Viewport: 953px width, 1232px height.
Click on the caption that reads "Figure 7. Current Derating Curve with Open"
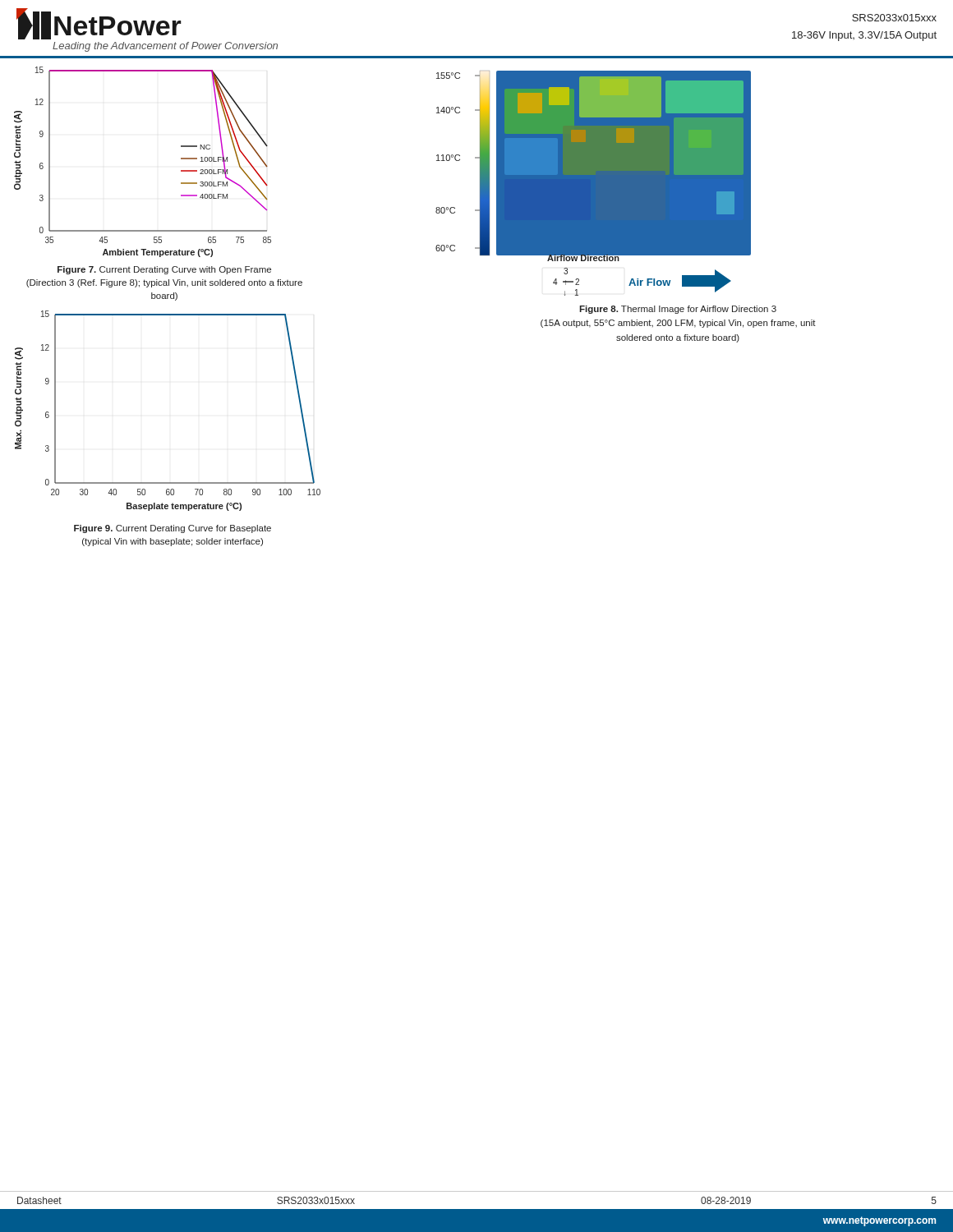tap(164, 283)
